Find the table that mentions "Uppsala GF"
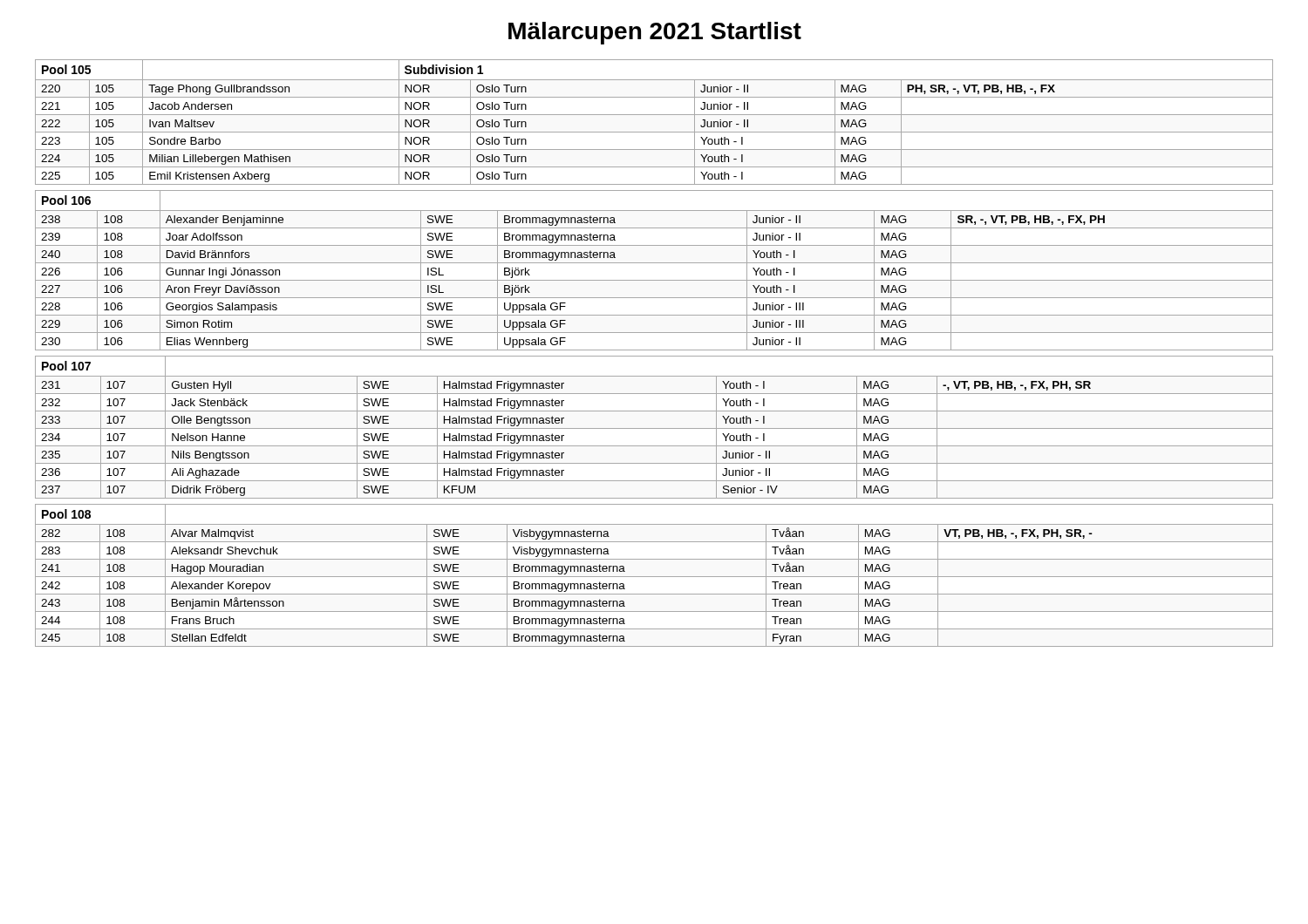Image resolution: width=1308 pixels, height=924 pixels. pyautogui.click(x=654, y=270)
